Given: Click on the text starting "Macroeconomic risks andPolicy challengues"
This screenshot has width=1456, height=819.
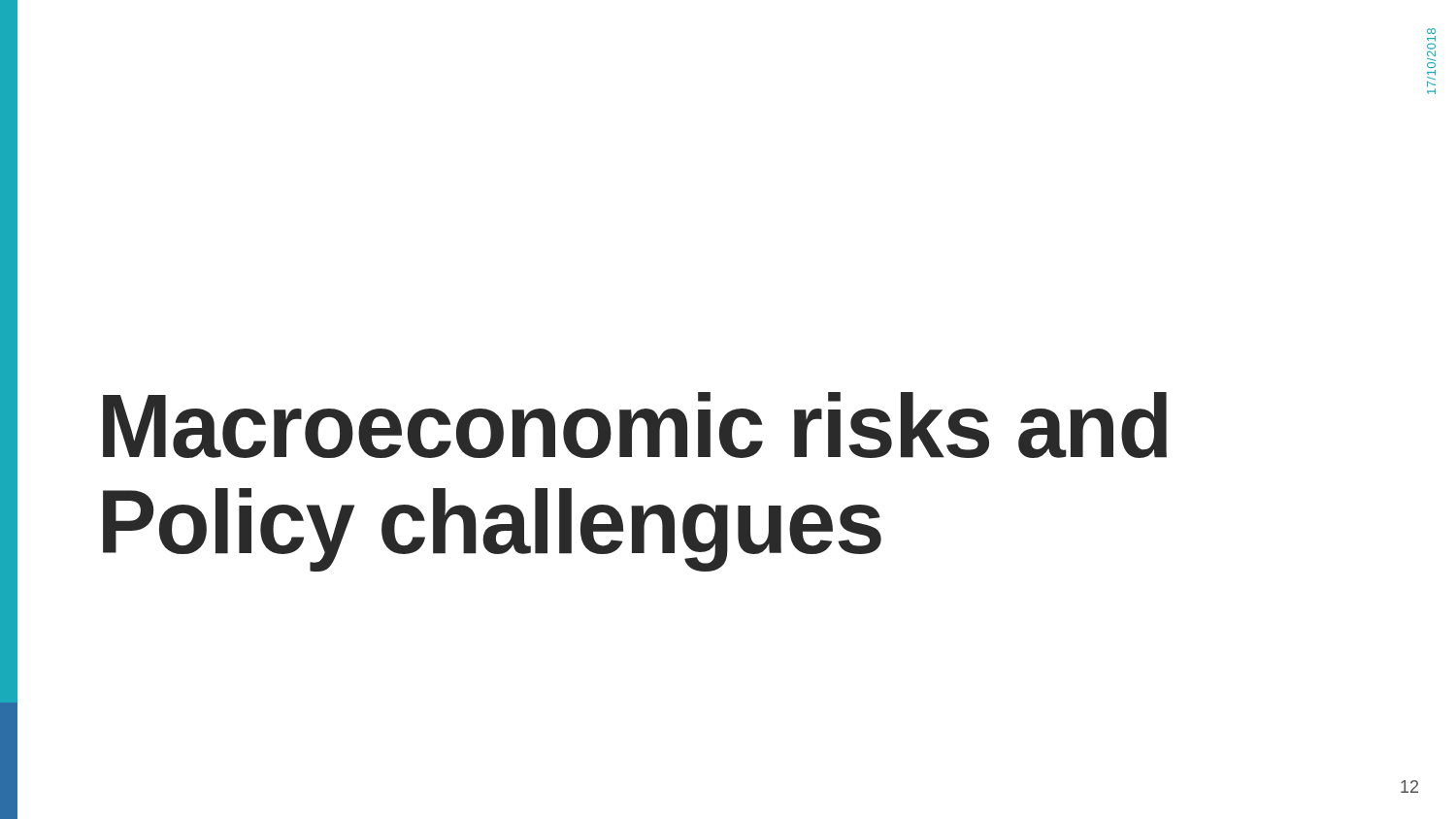Looking at the screenshot, I should click(680, 475).
